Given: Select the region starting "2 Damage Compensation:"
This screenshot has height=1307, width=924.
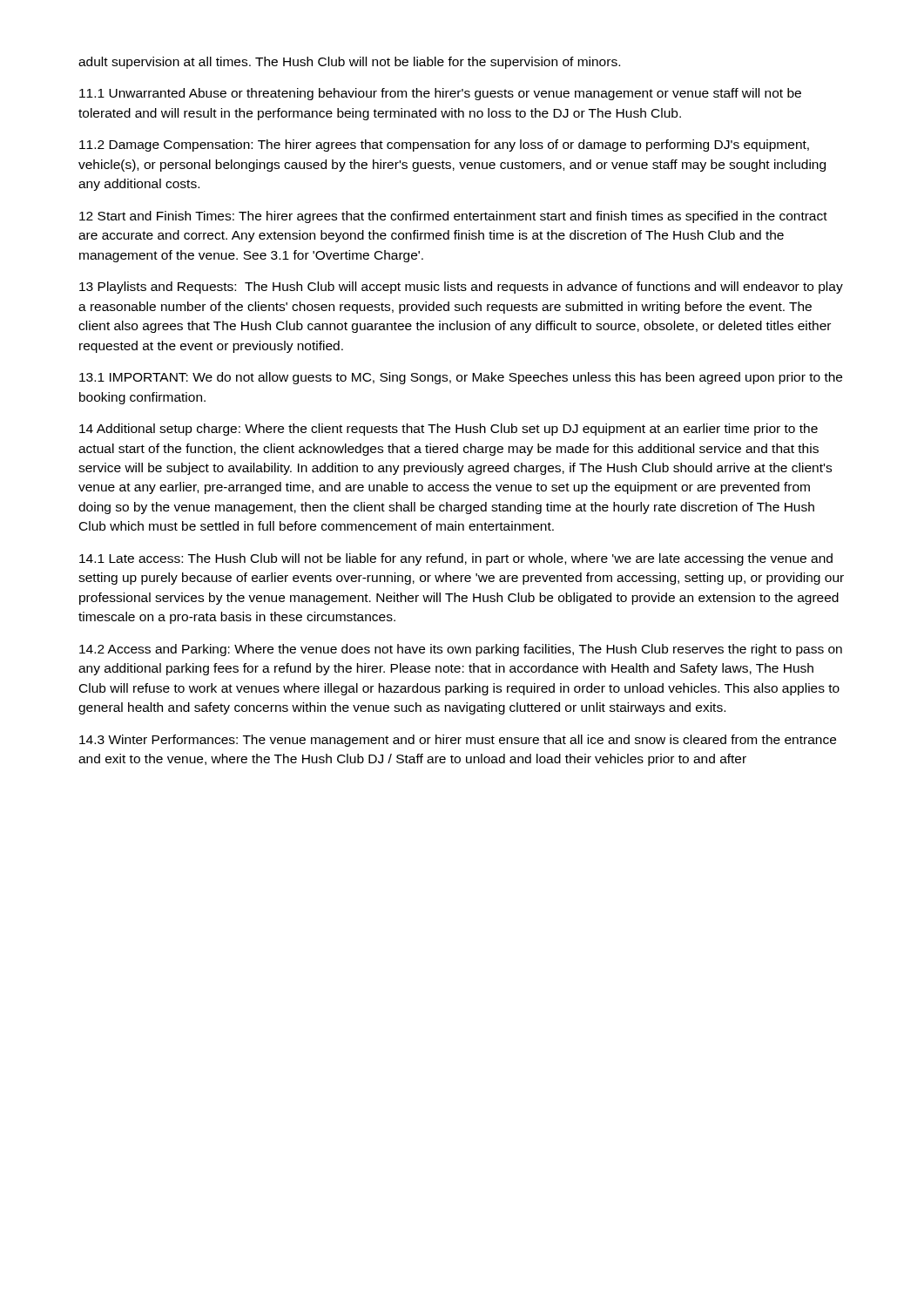Looking at the screenshot, I should pyautogui.click(x=452, y=164).
